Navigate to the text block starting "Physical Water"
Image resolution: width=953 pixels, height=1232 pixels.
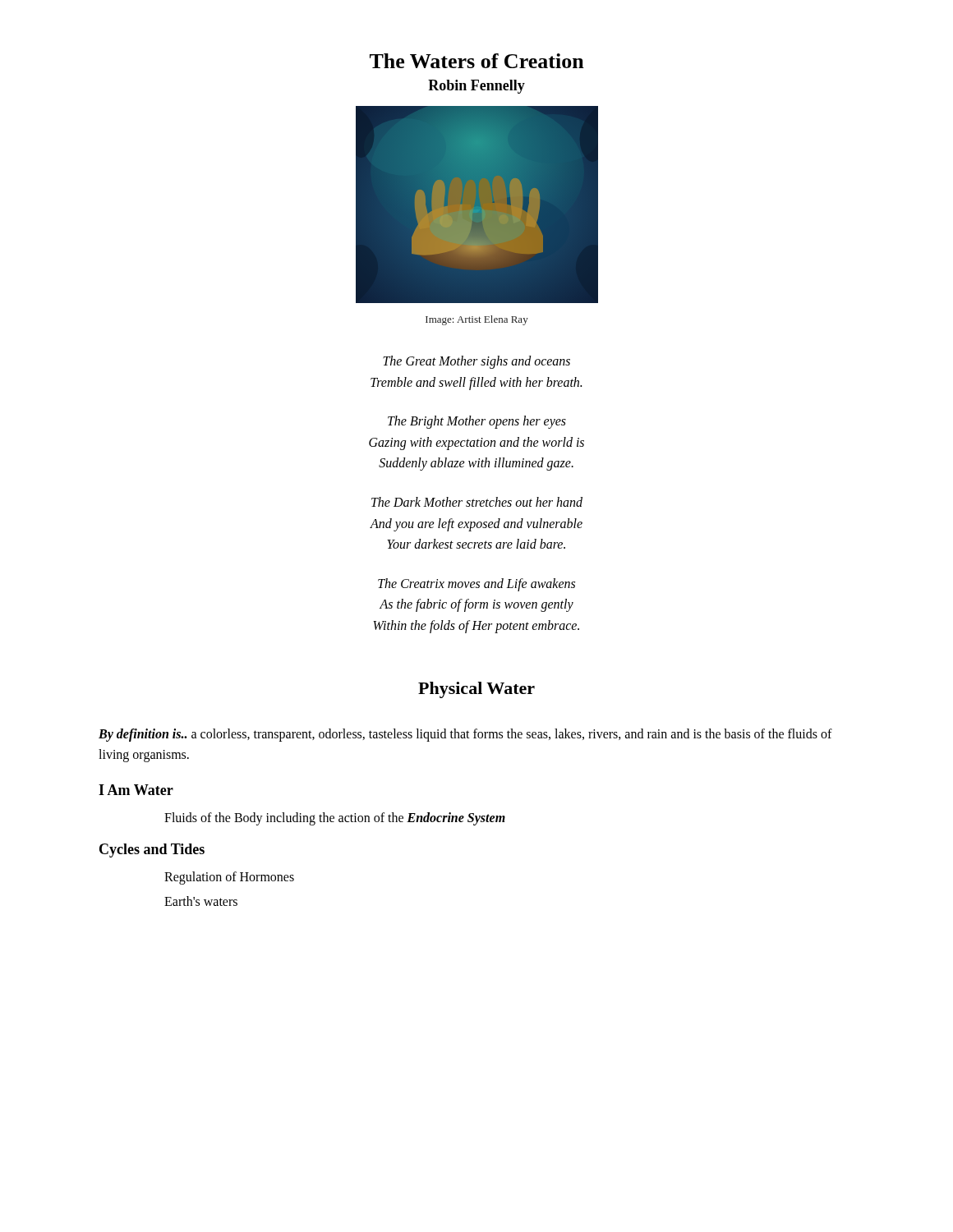click(476, 688)
